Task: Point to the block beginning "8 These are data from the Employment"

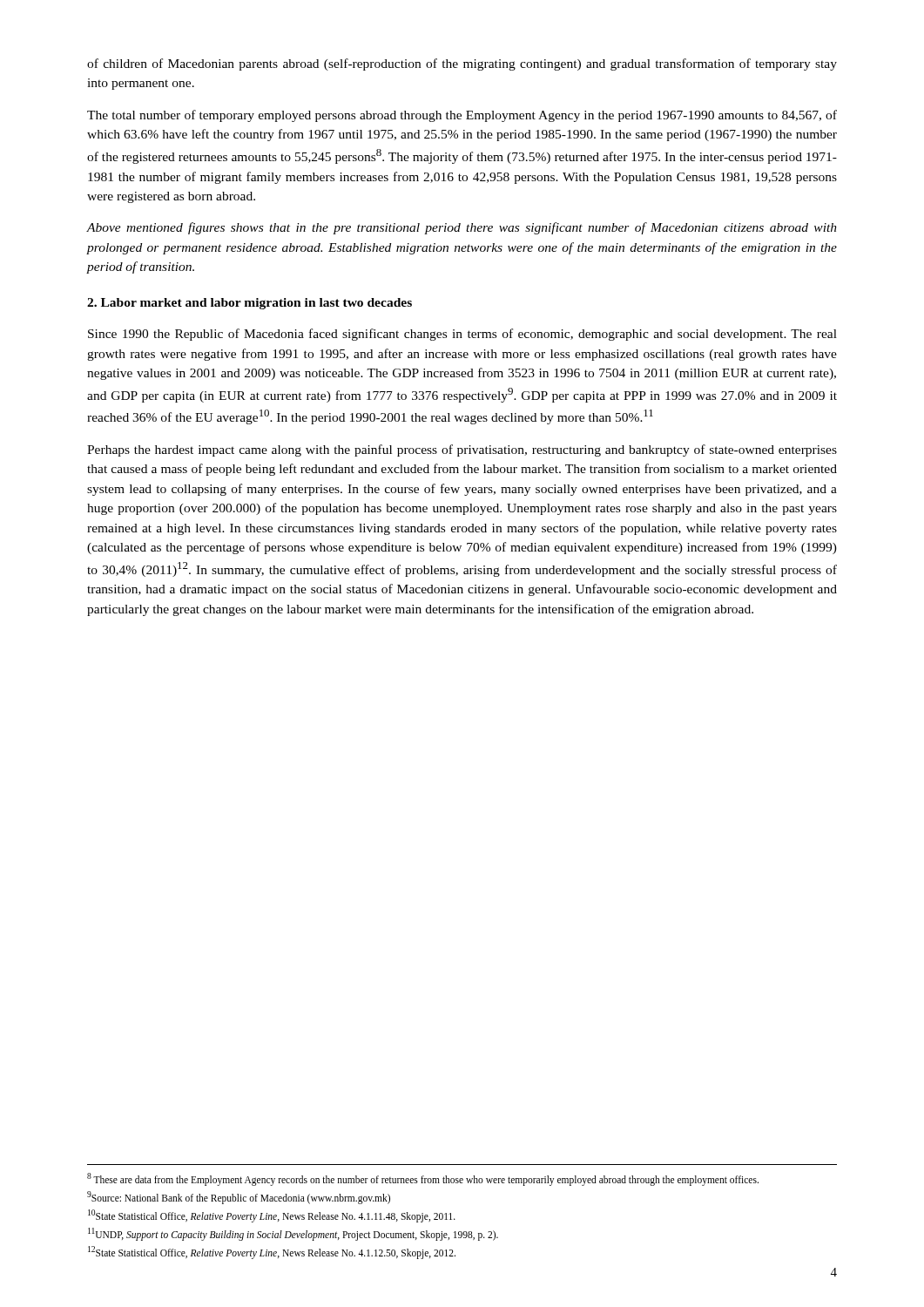Action: (462, 1179)
